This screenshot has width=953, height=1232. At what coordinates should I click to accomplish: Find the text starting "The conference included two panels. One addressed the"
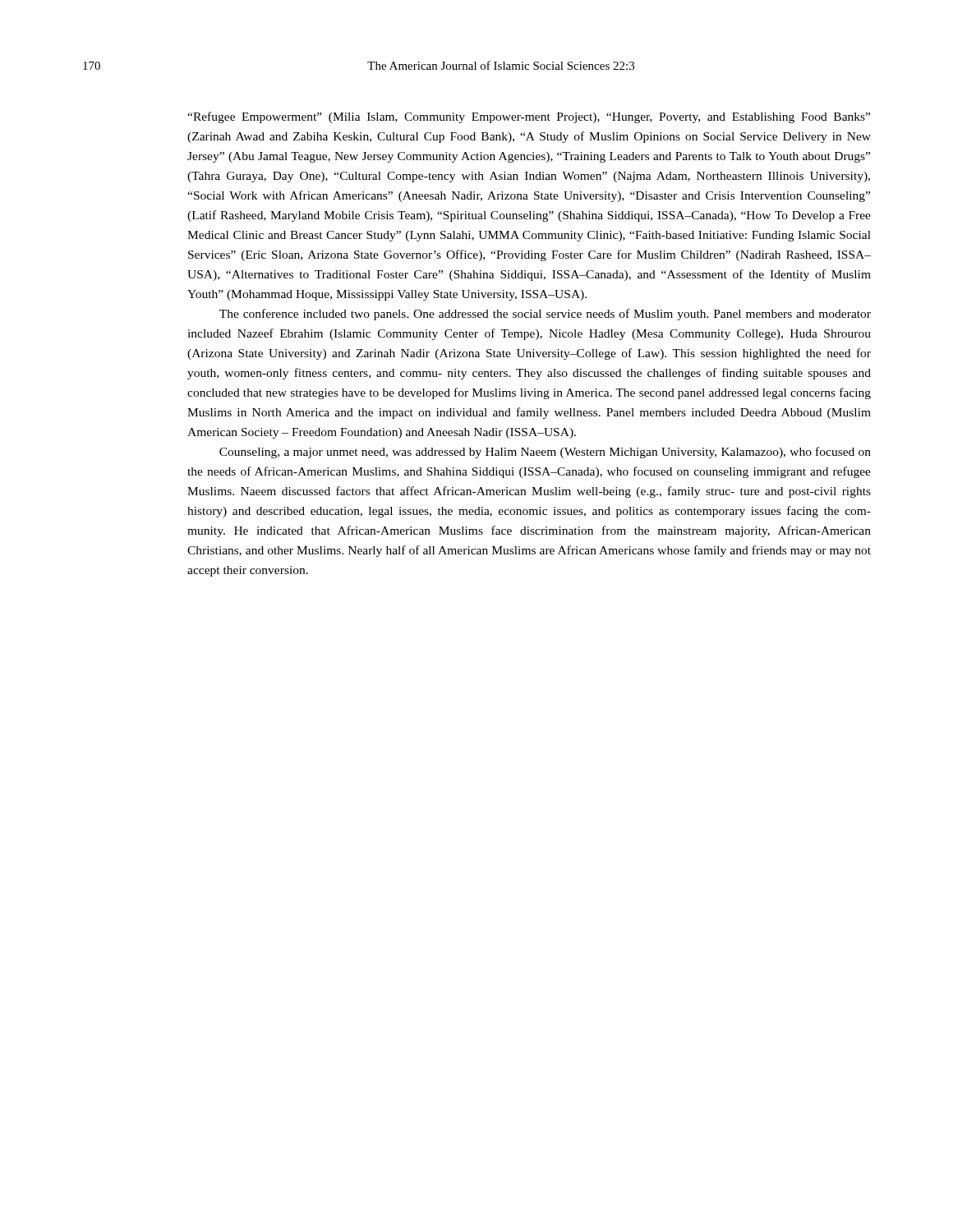(529, 373)
